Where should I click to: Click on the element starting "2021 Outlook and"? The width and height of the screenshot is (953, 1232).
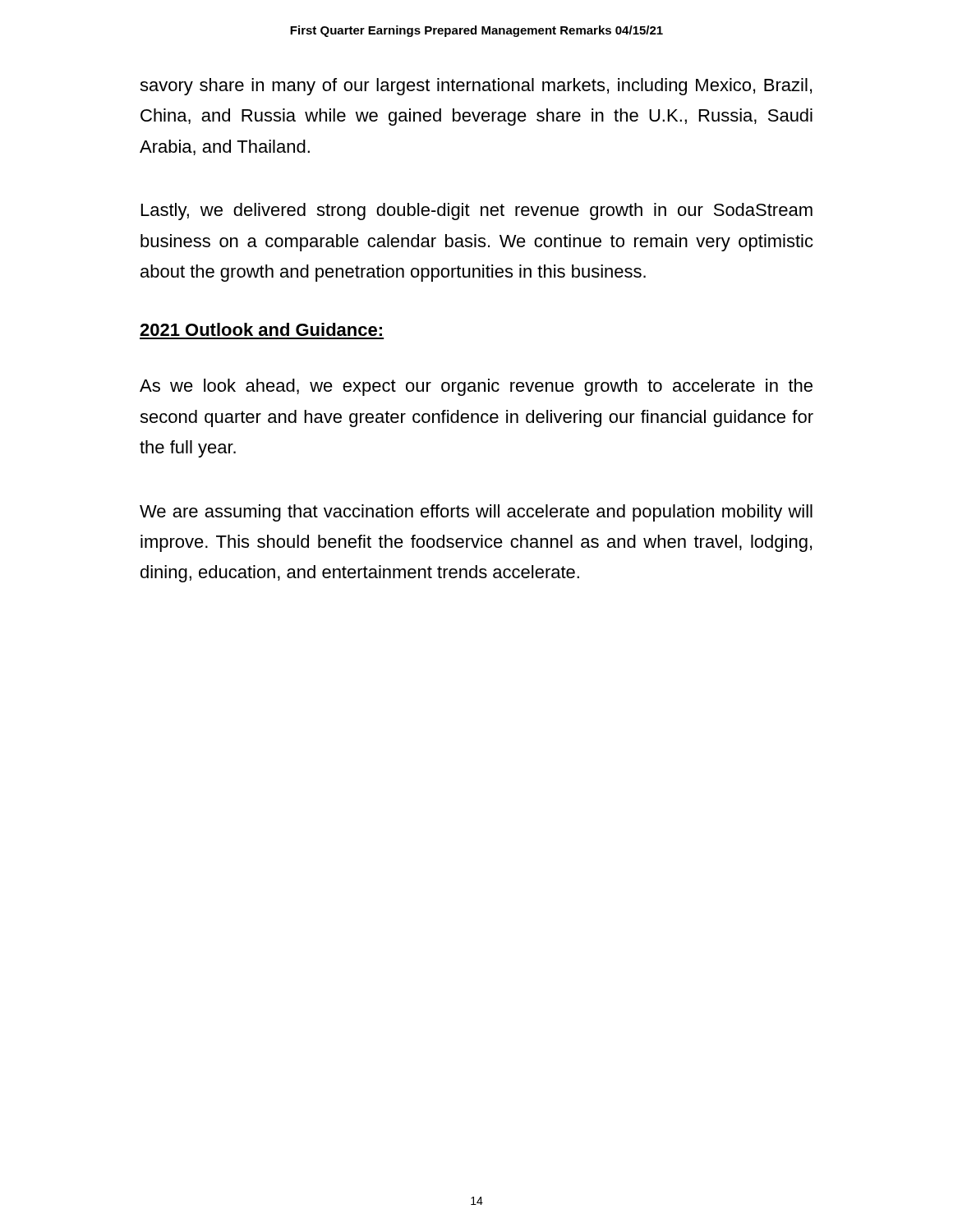click(262, 330)
